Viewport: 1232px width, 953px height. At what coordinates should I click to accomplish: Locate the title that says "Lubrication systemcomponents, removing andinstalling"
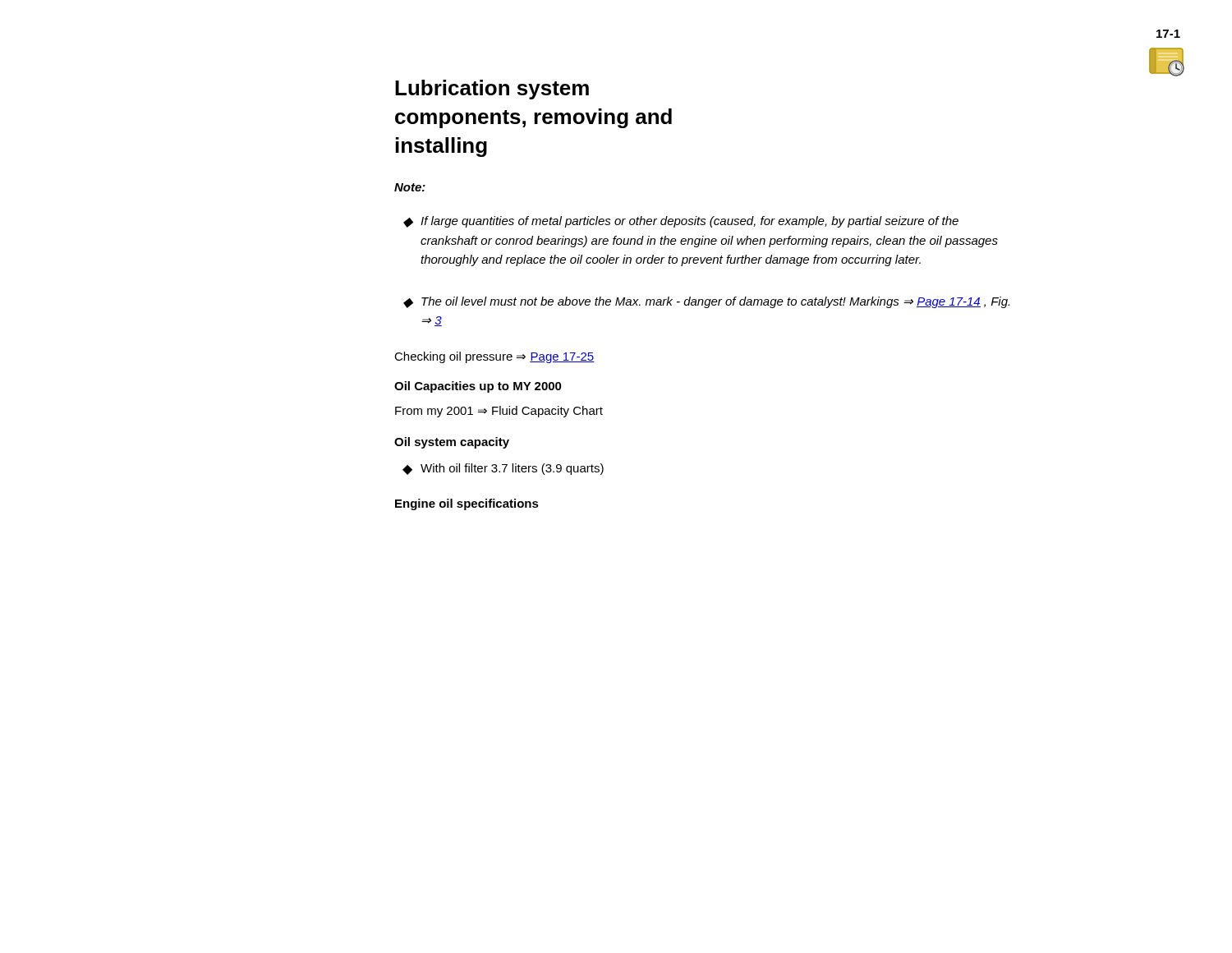tap(534, 117)
